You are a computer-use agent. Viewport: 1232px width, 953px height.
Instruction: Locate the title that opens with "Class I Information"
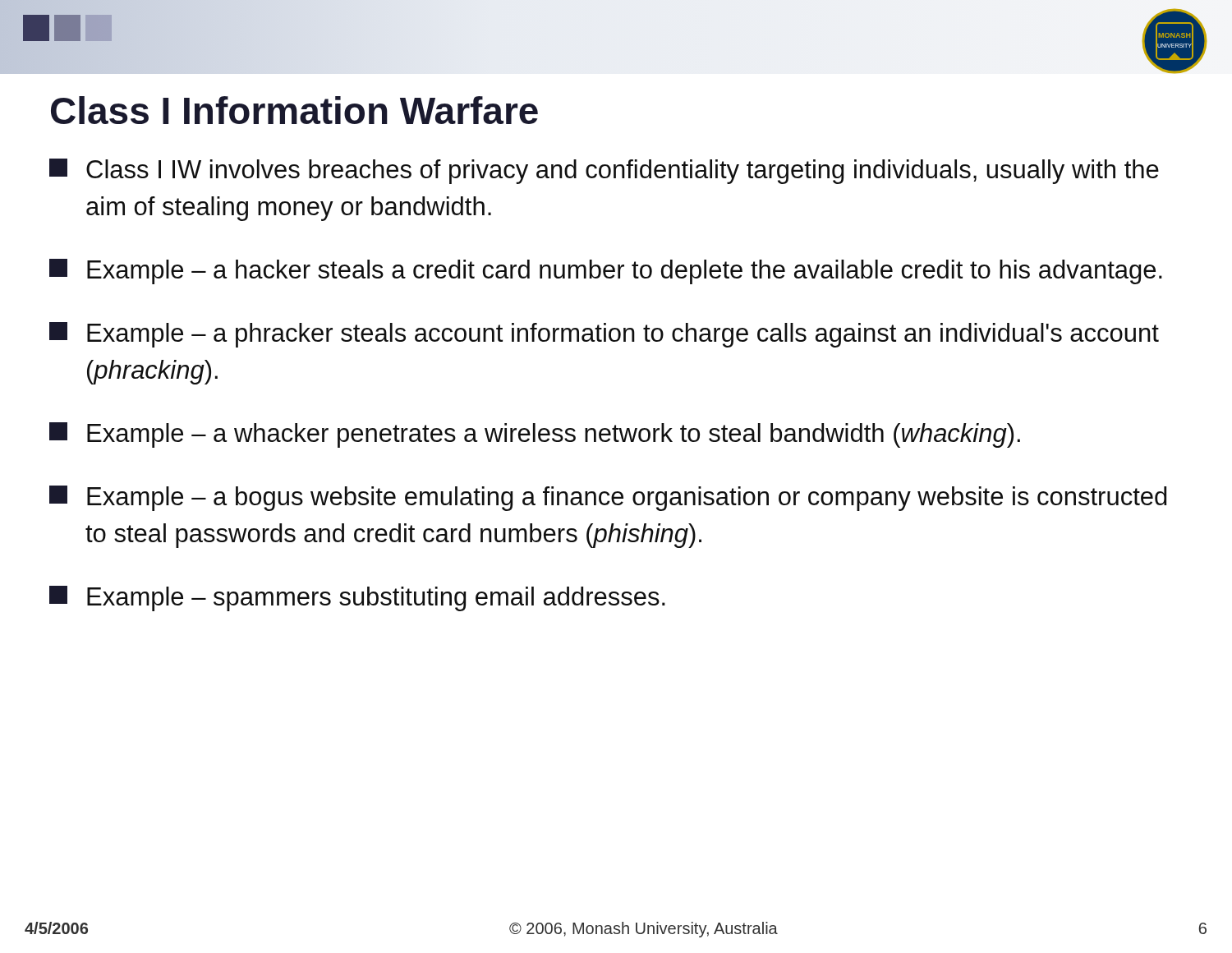tap(294, 111)
